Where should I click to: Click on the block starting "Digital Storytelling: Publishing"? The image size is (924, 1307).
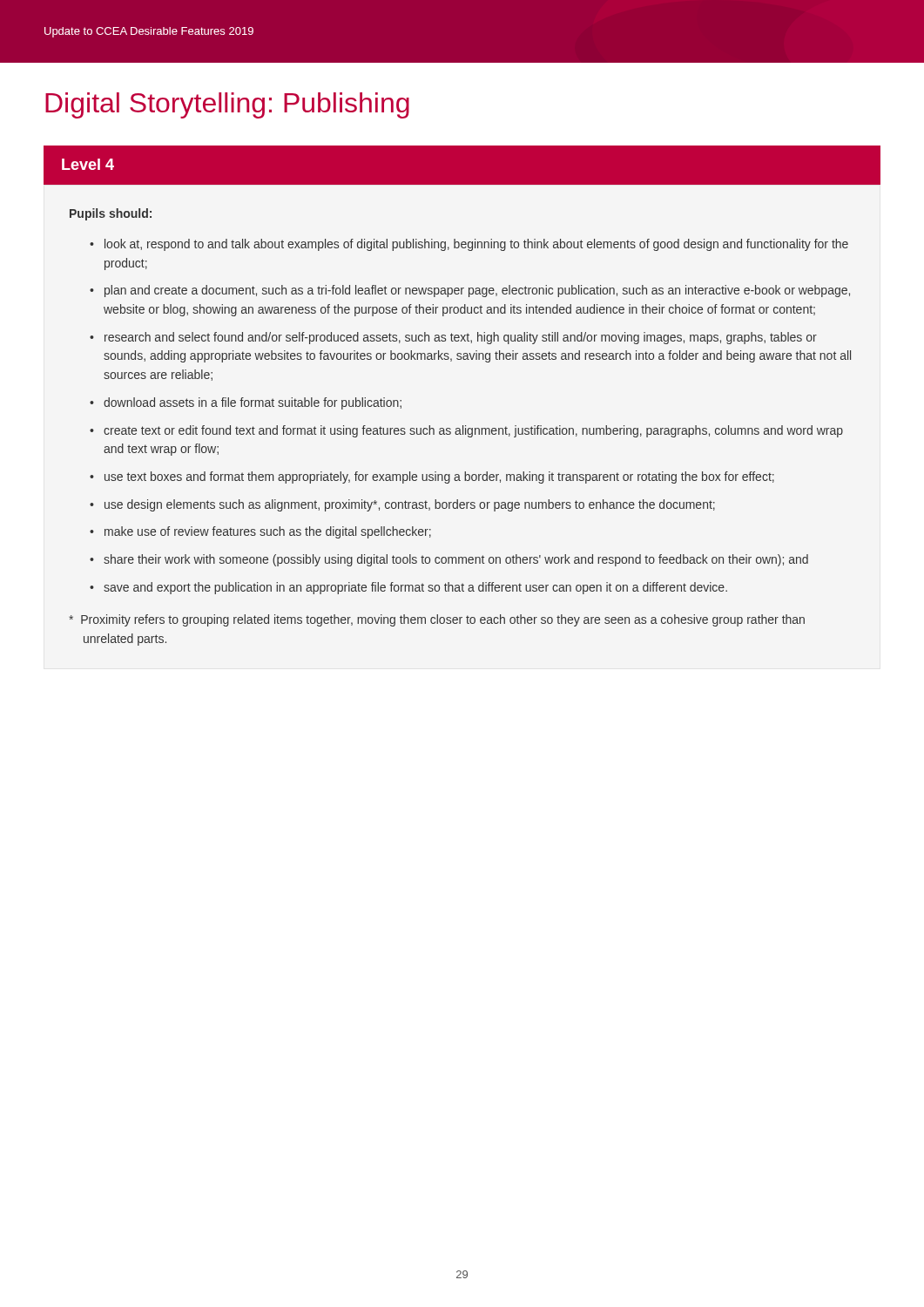(227, 105)
